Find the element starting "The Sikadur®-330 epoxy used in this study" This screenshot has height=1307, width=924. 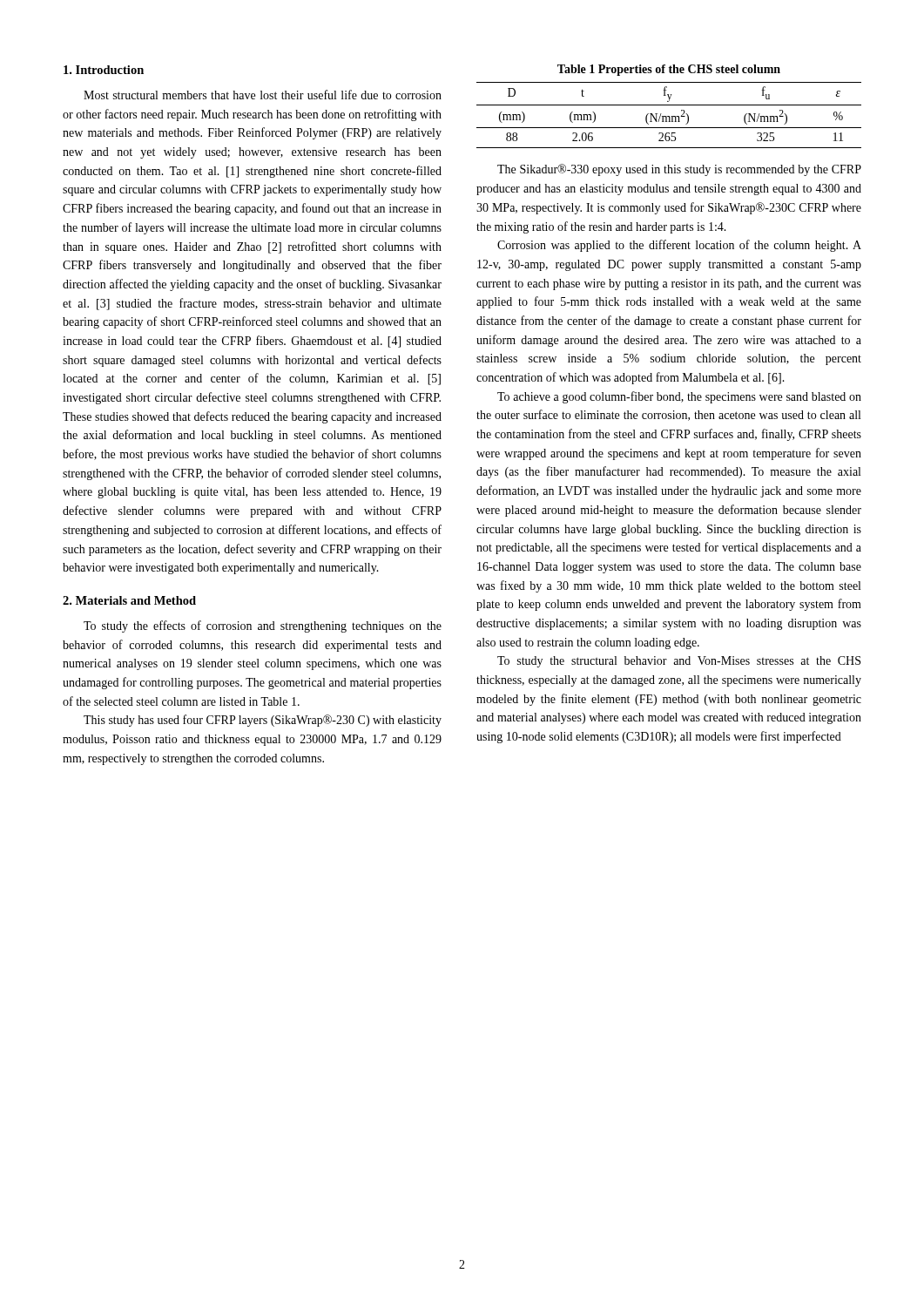coord(669,454)
